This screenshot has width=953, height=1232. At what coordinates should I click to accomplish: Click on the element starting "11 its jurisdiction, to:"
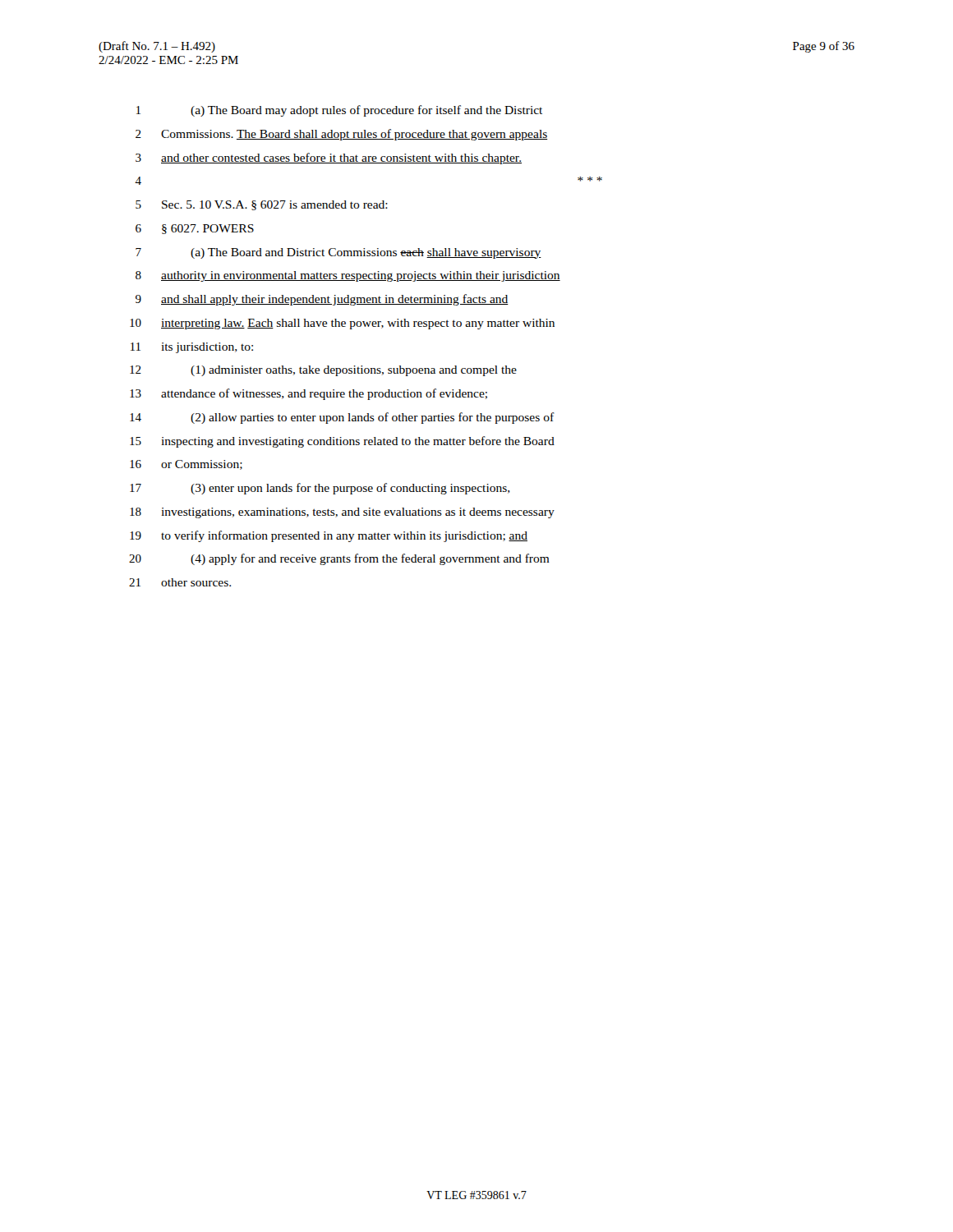pyautogui.click(x=192, y=348)
